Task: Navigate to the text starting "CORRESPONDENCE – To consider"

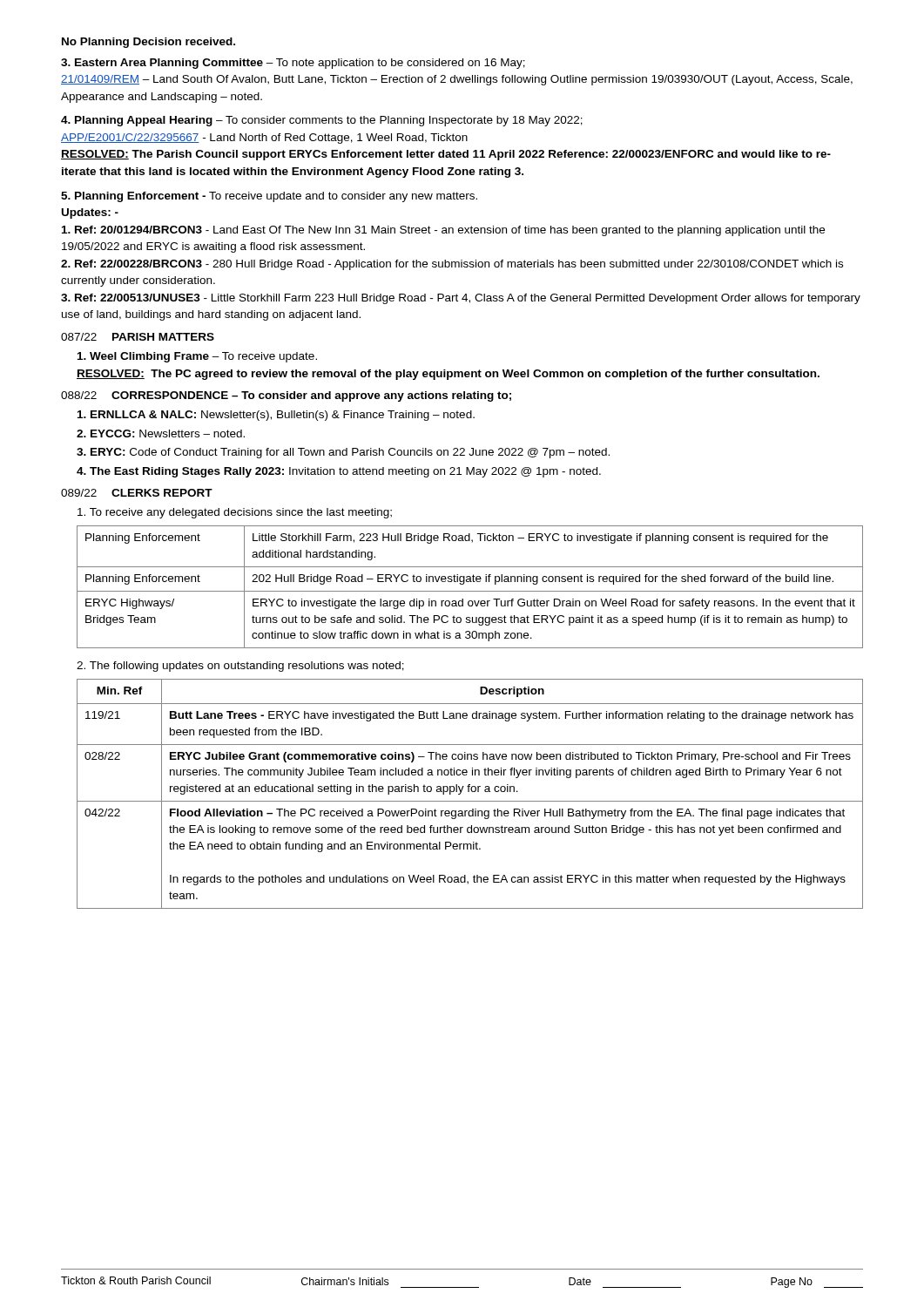Action: click(x=312, y=395)
